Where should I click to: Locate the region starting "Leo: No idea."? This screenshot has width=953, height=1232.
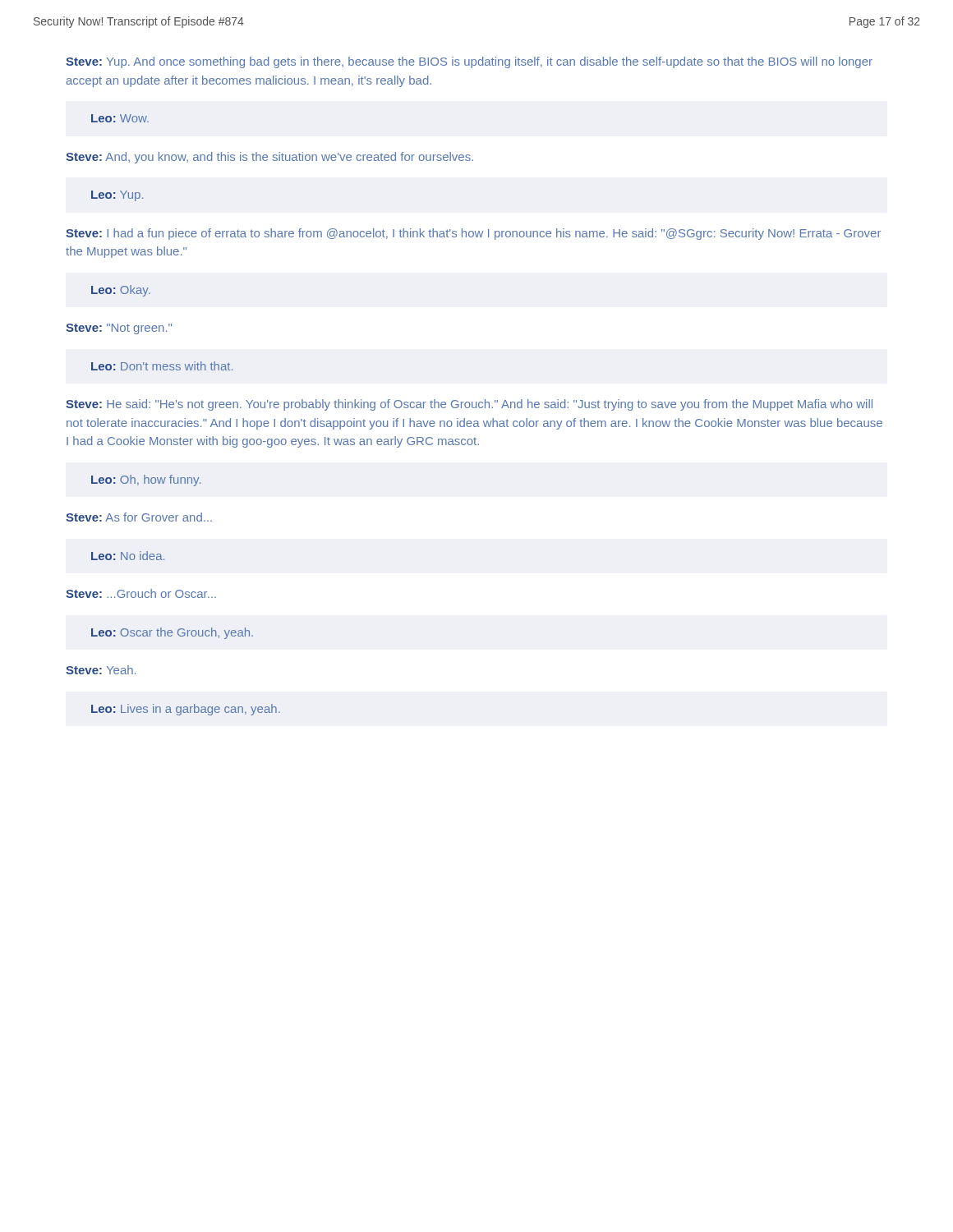pos(128,555)
